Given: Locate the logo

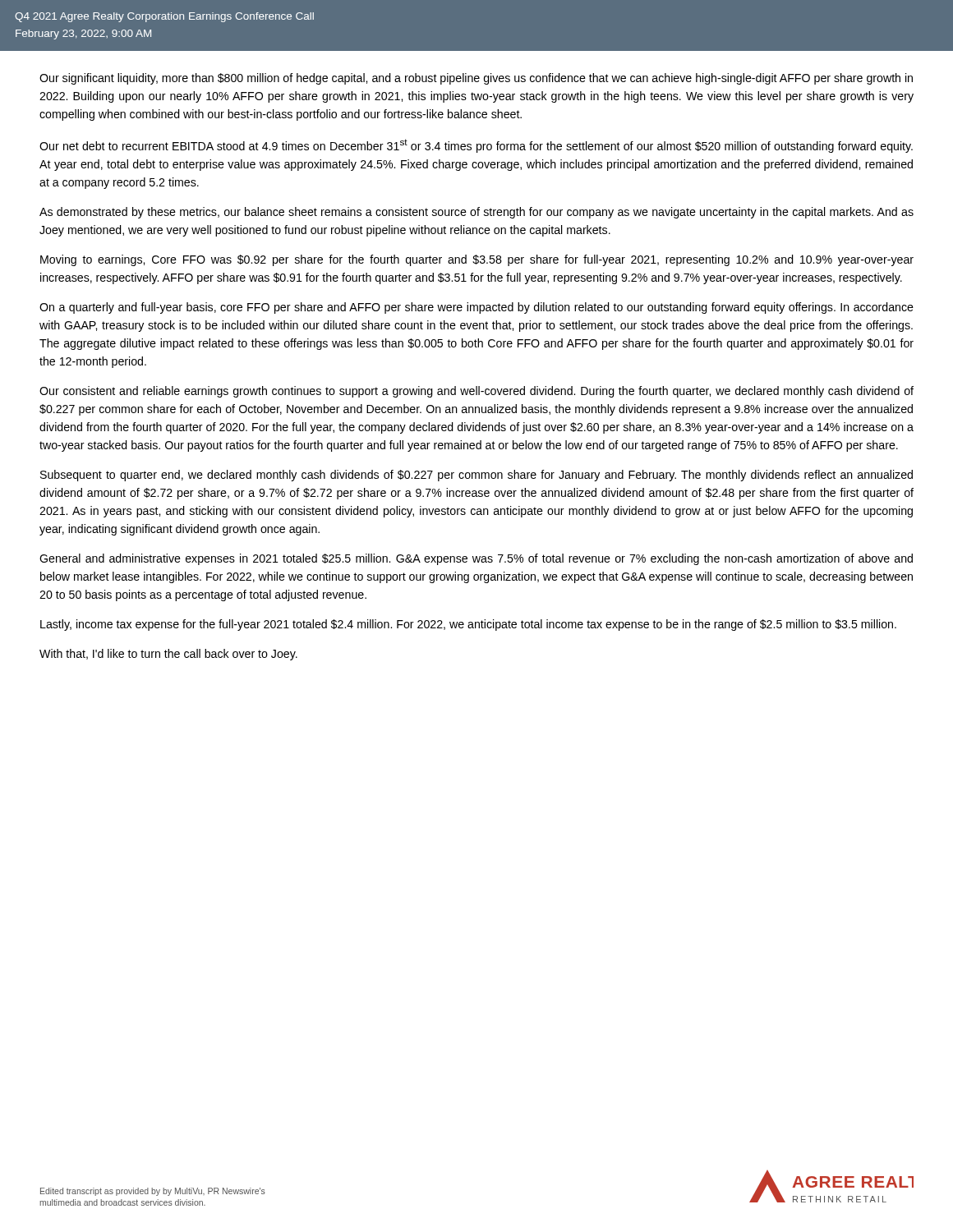Looking at the screenshot, I should coord(831,1185).
